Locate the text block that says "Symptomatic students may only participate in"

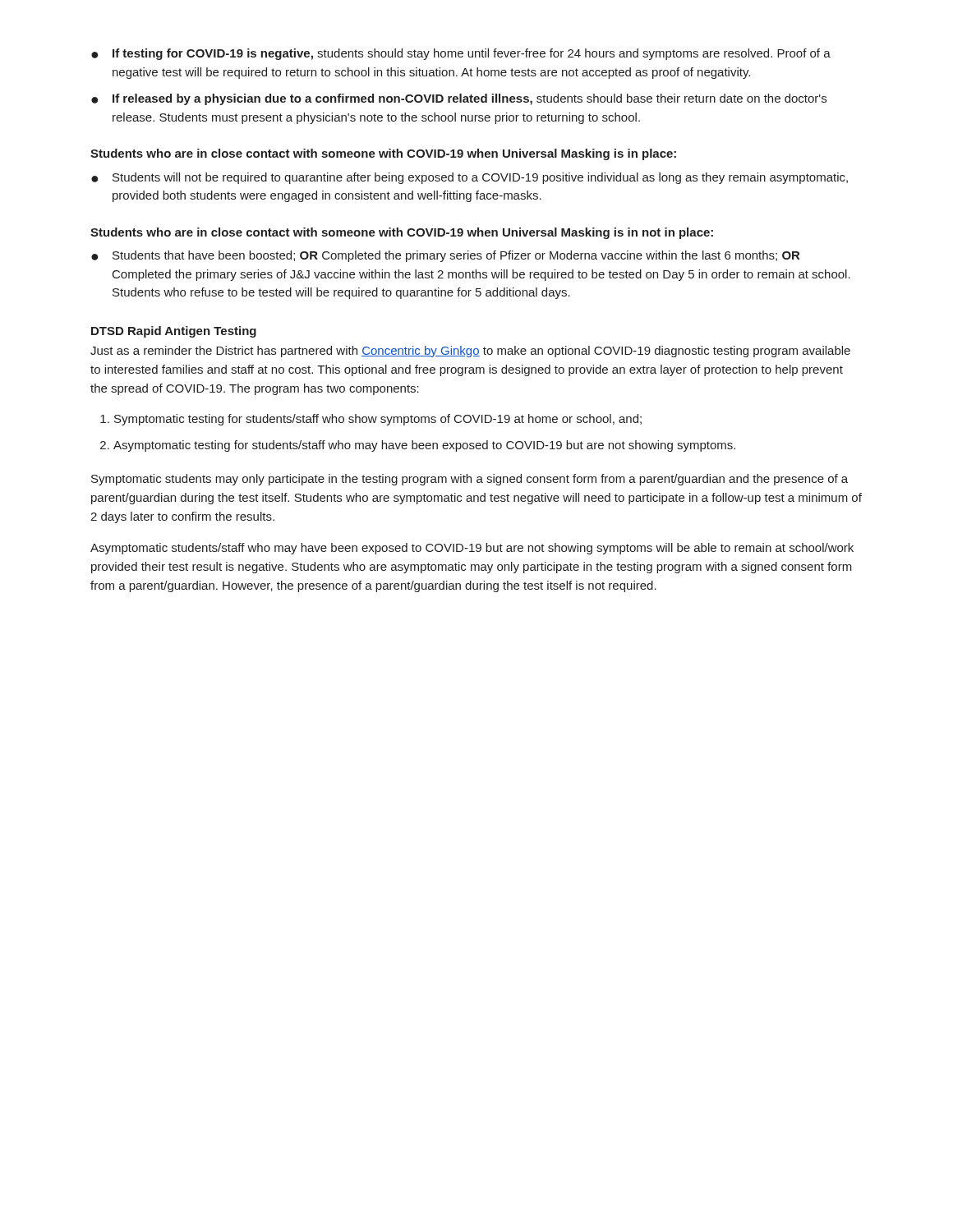(x=476, y=497)
